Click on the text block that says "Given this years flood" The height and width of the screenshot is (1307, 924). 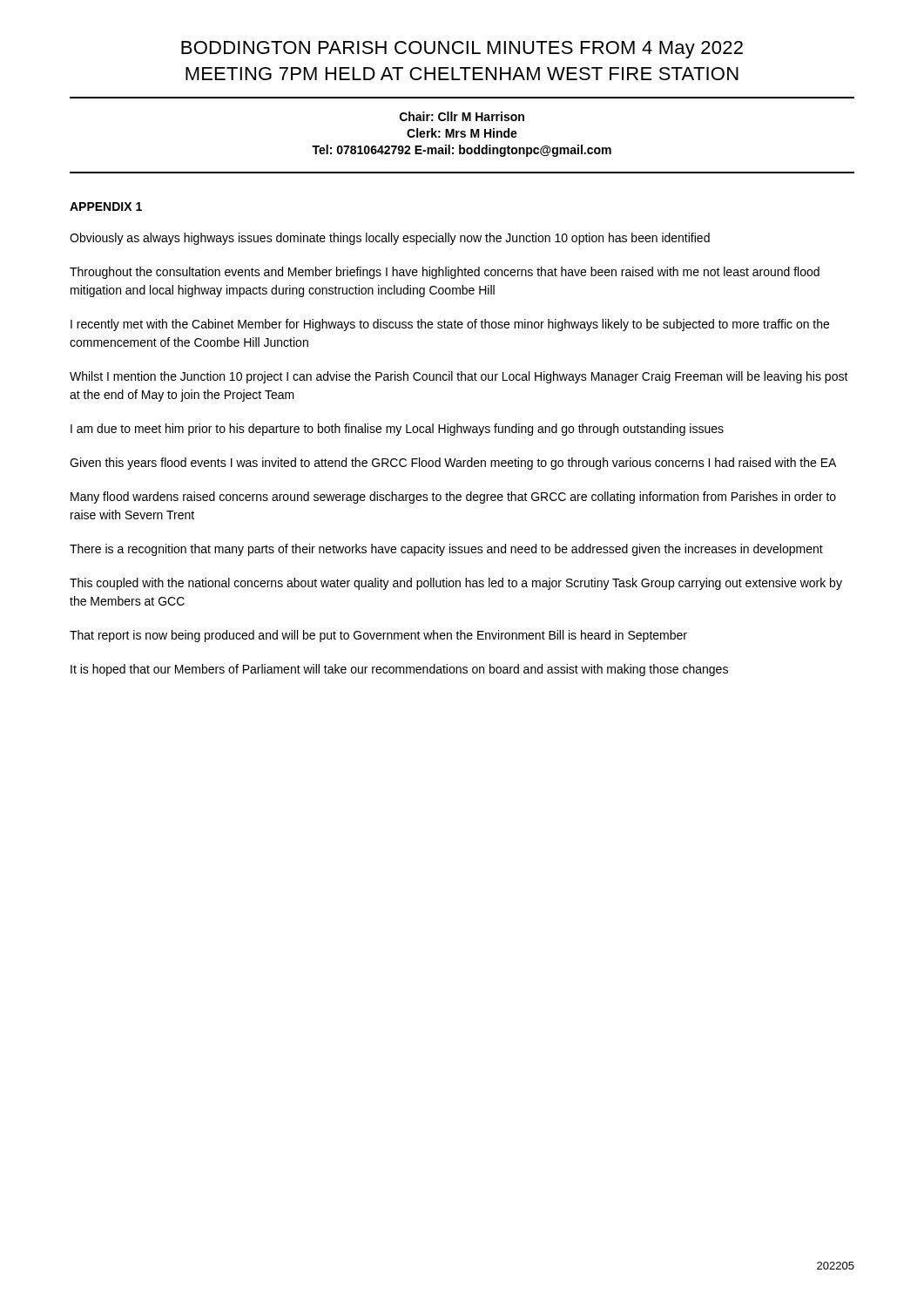[453, 463]
